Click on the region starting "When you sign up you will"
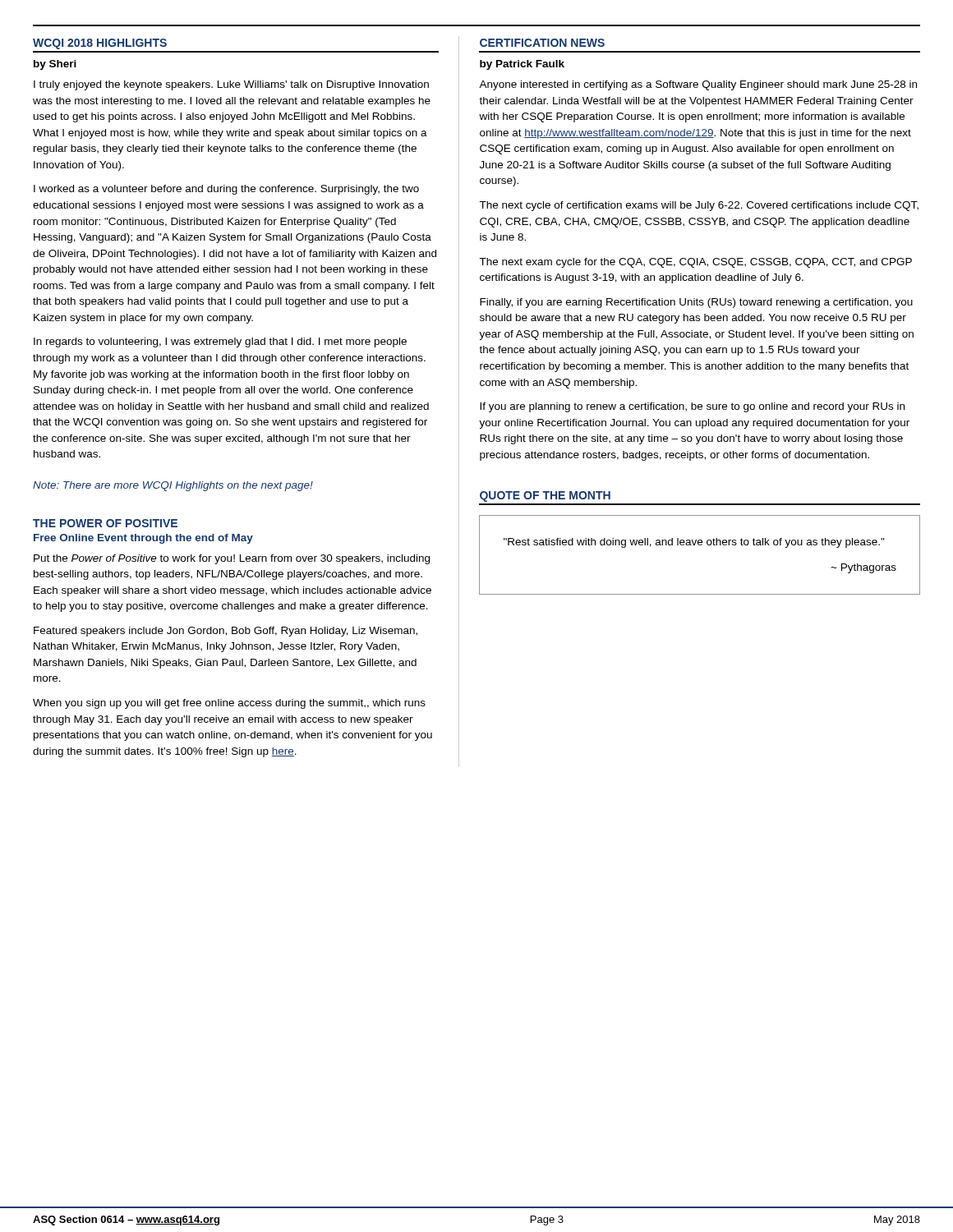This screenshot has height=1232, width=953. (236, 727)
